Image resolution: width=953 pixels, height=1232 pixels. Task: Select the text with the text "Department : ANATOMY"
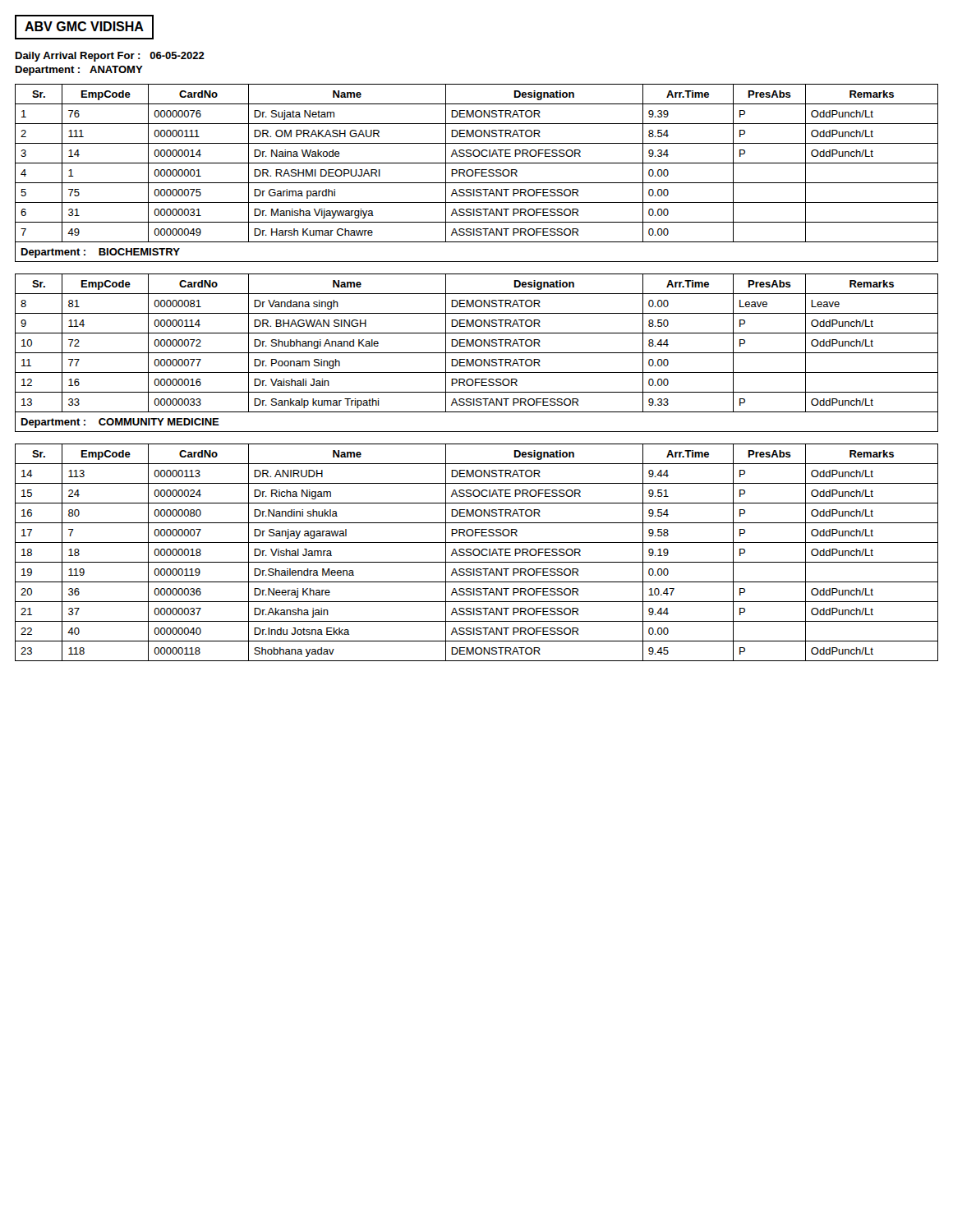[79, 69]
